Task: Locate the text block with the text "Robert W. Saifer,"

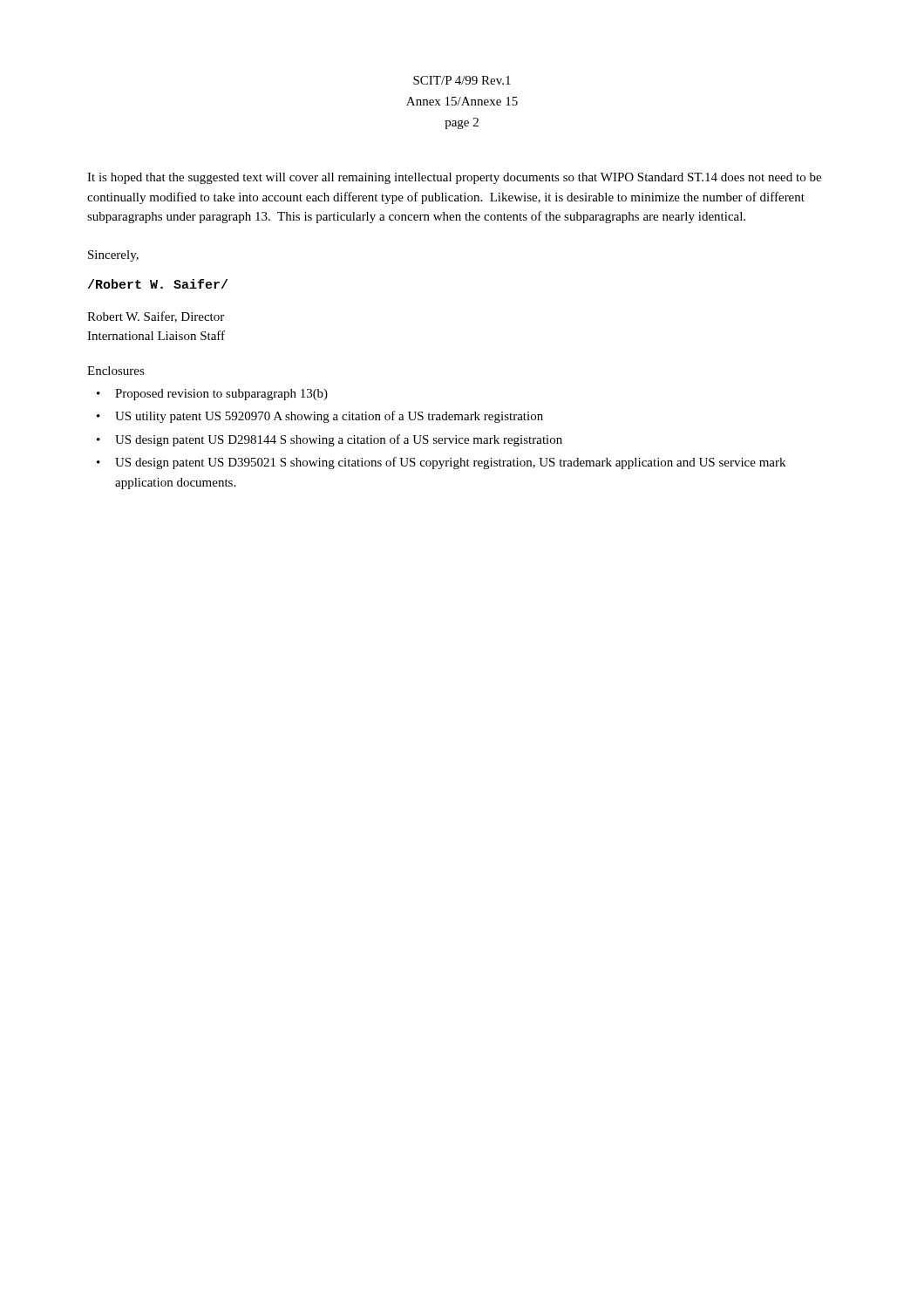Action: pyautogui.click(x=156, y=326)
